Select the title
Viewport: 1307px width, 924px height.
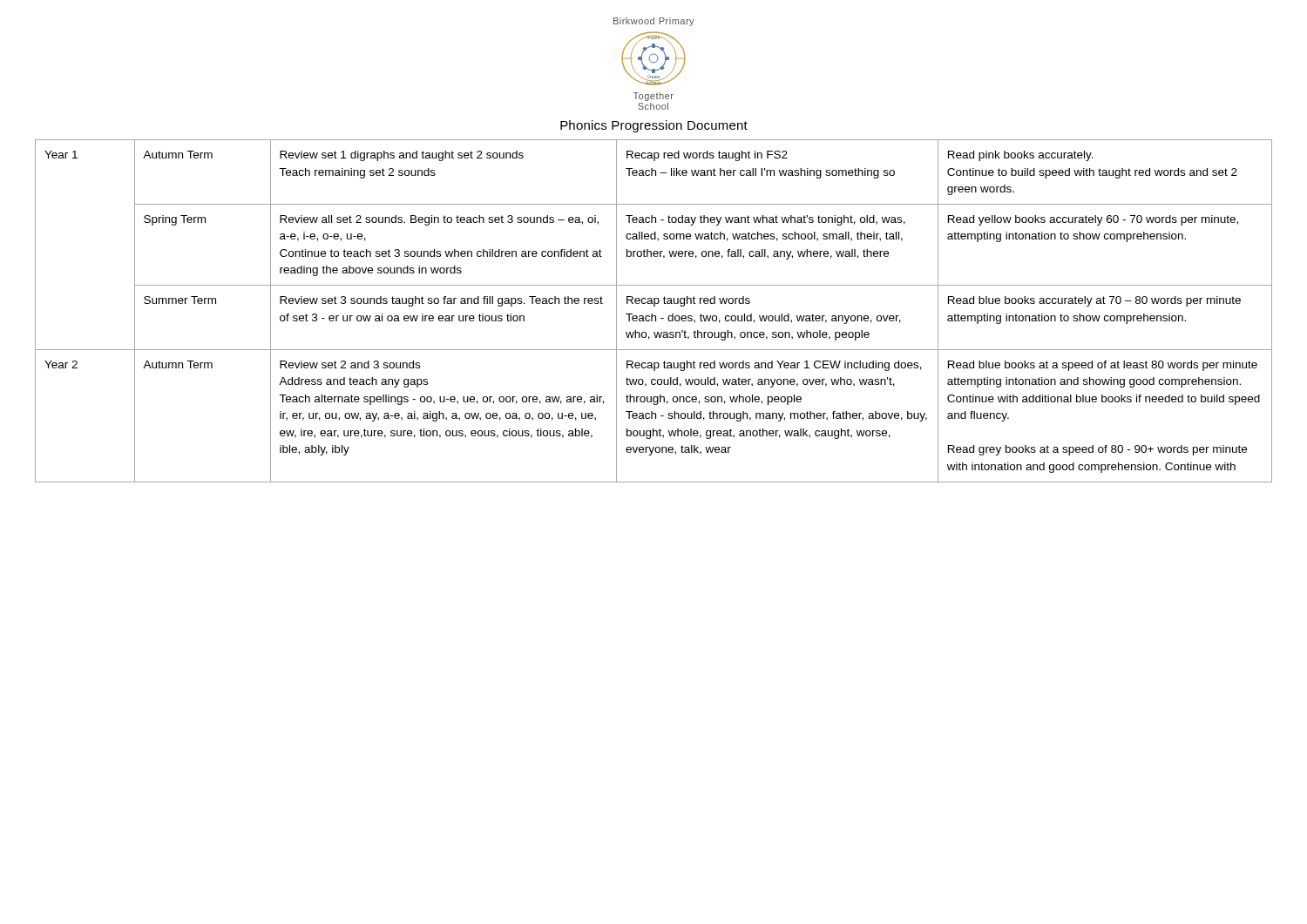[x=654, y=125]
